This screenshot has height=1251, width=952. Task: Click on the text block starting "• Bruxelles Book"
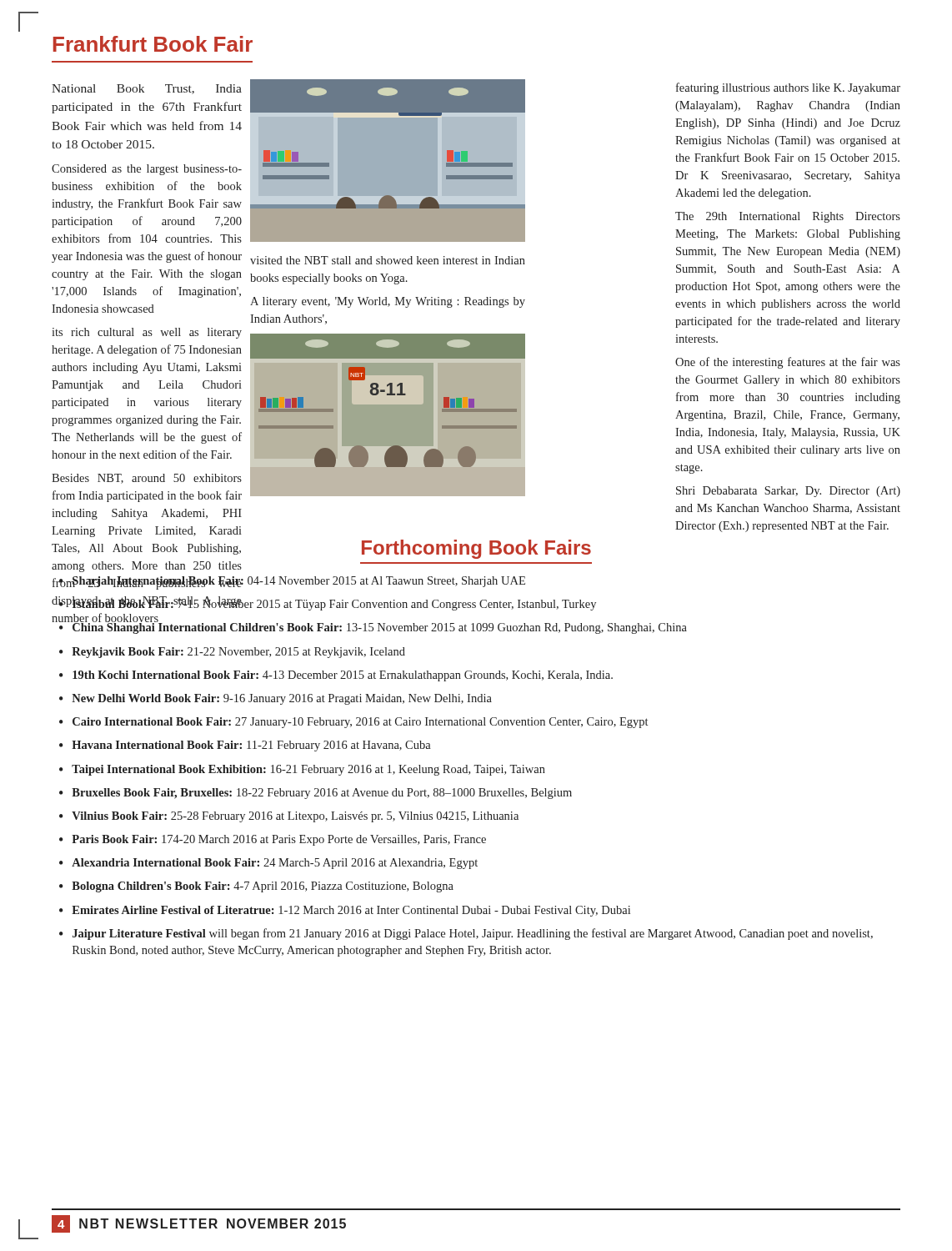pos(315,794)
